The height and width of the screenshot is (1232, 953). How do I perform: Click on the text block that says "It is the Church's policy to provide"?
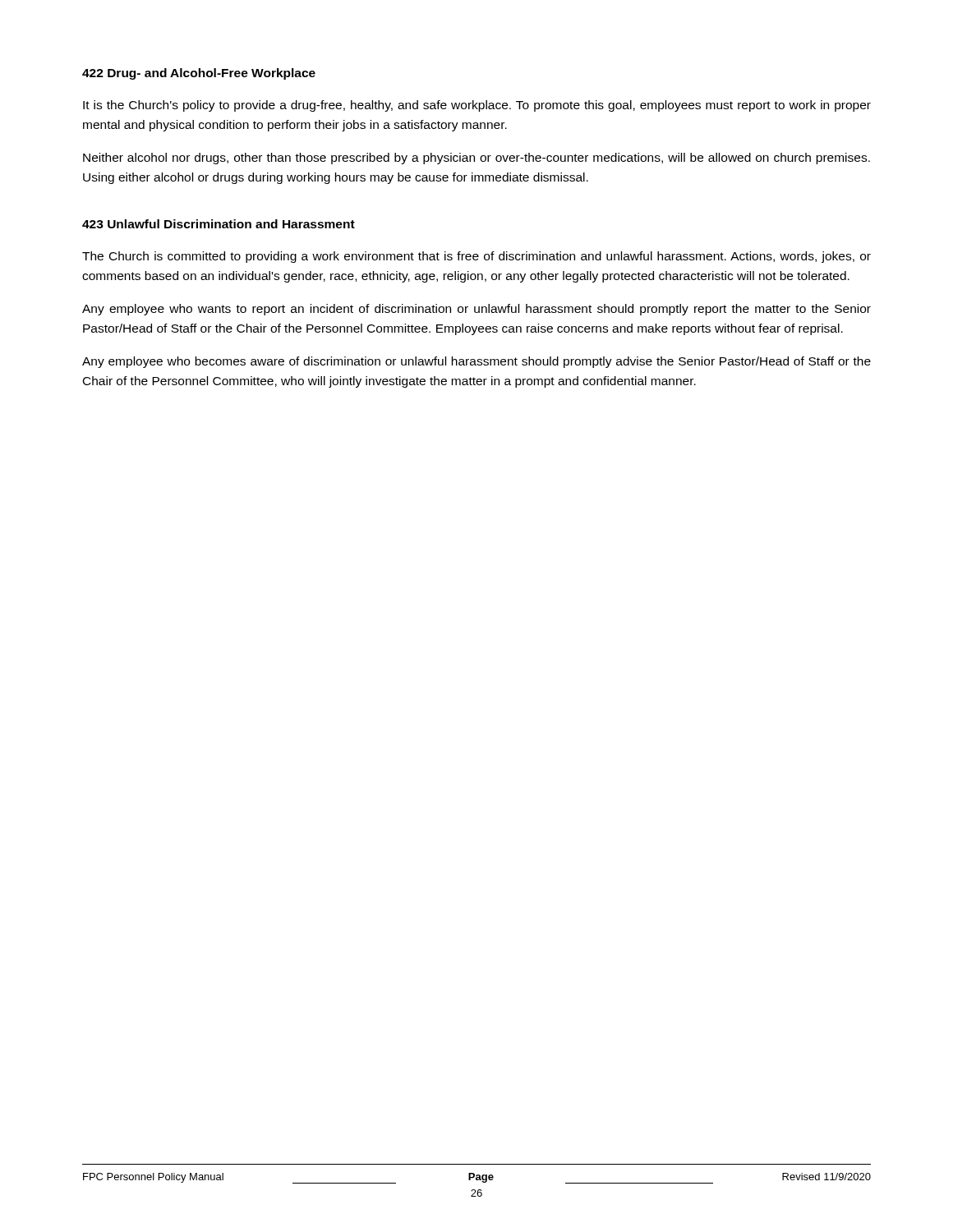(476, 115)
